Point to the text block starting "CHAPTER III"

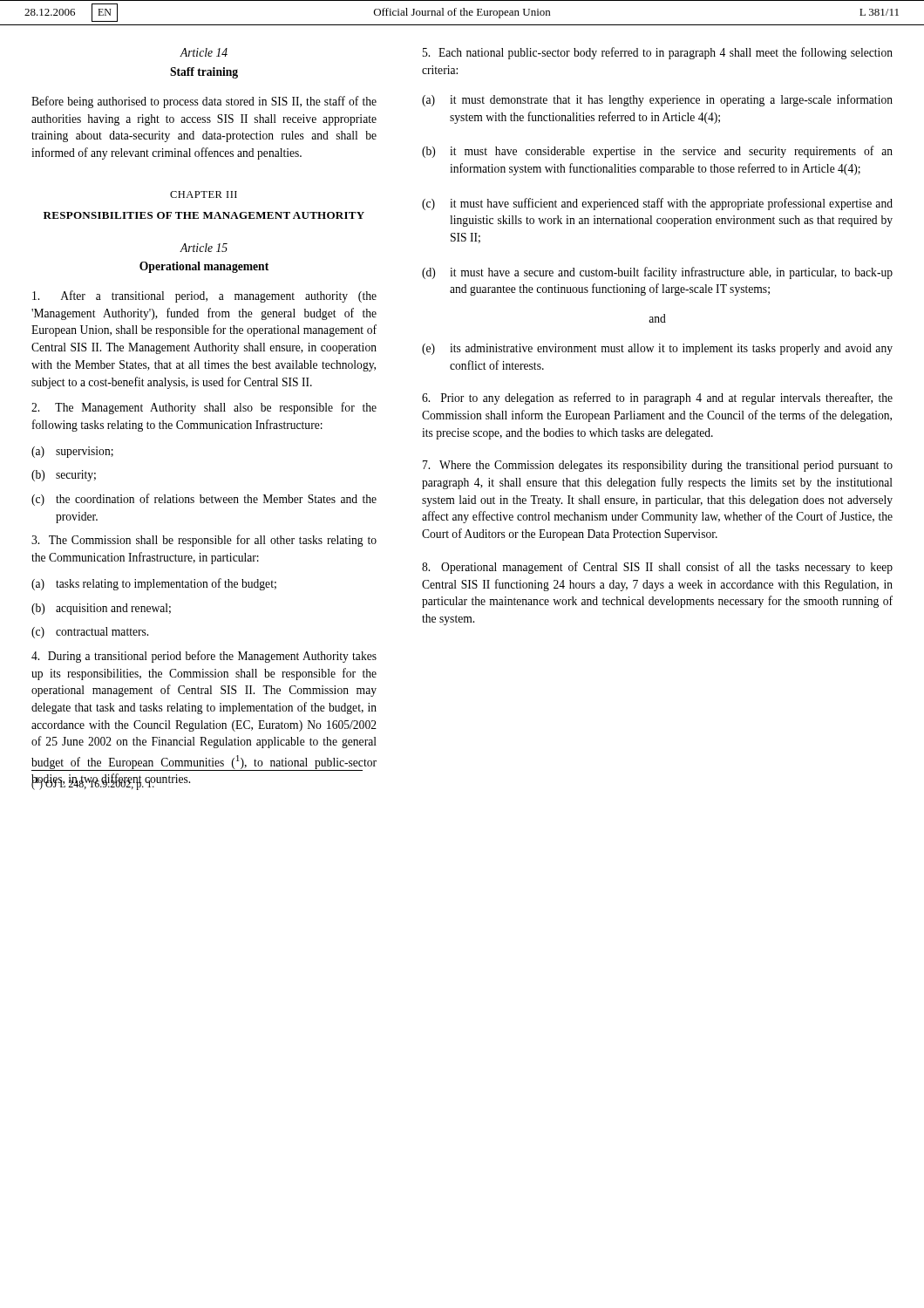click(204, 194)
